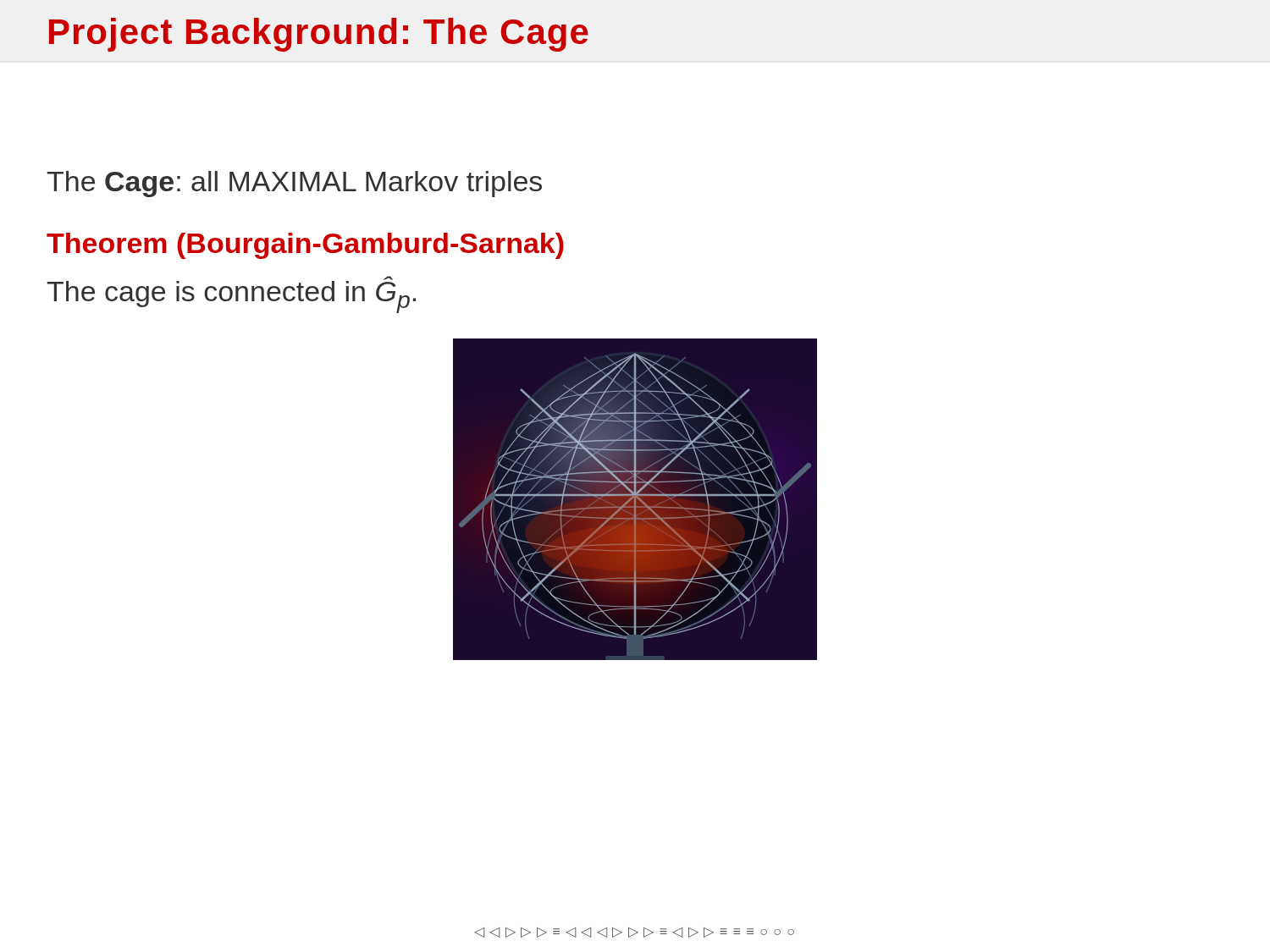Click on the photo
This screenshot has width=1270, height=952.
click(635, 499)
